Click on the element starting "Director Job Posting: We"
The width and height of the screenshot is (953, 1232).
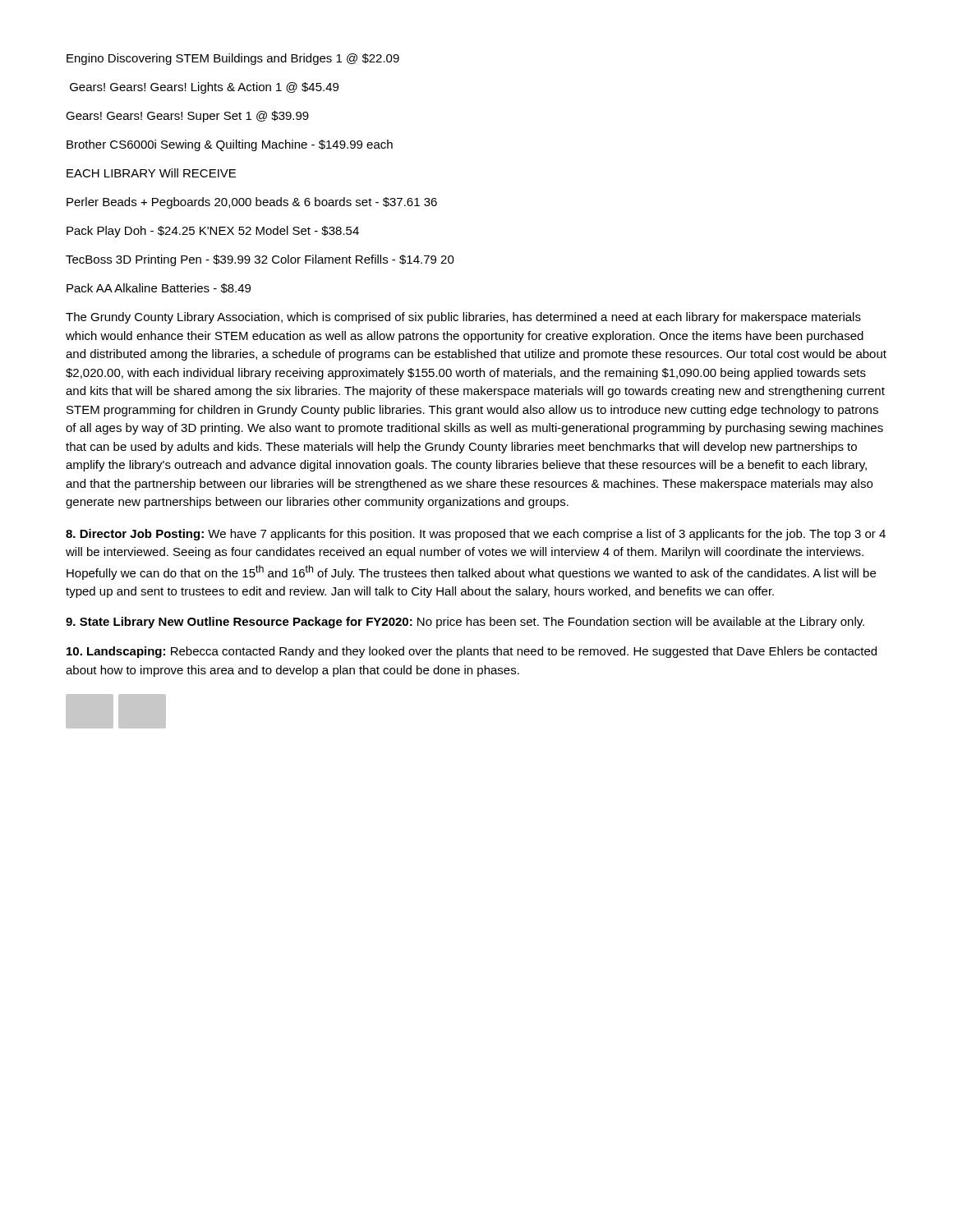476,562
